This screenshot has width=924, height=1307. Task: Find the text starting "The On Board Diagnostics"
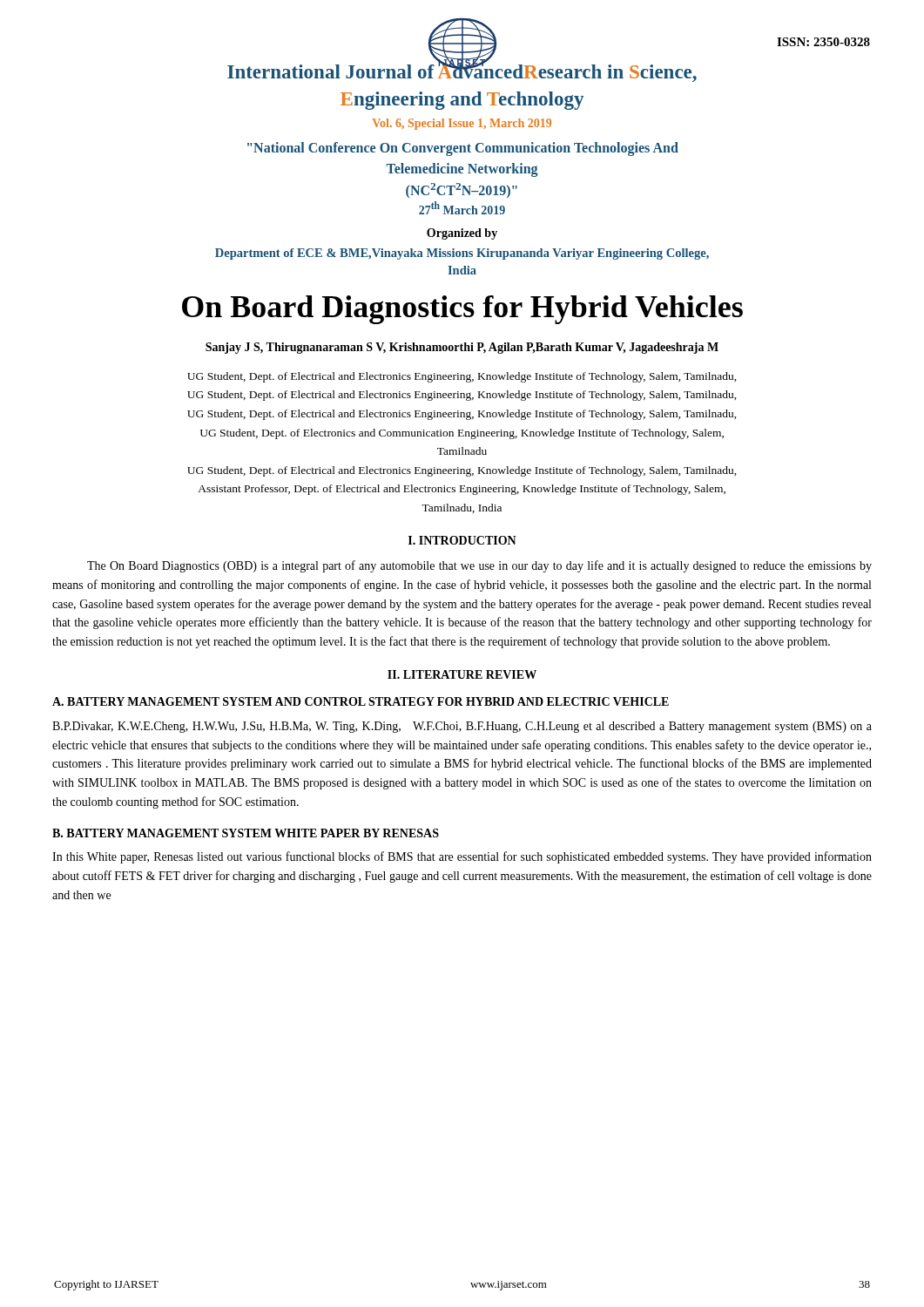tap(462, 604)
